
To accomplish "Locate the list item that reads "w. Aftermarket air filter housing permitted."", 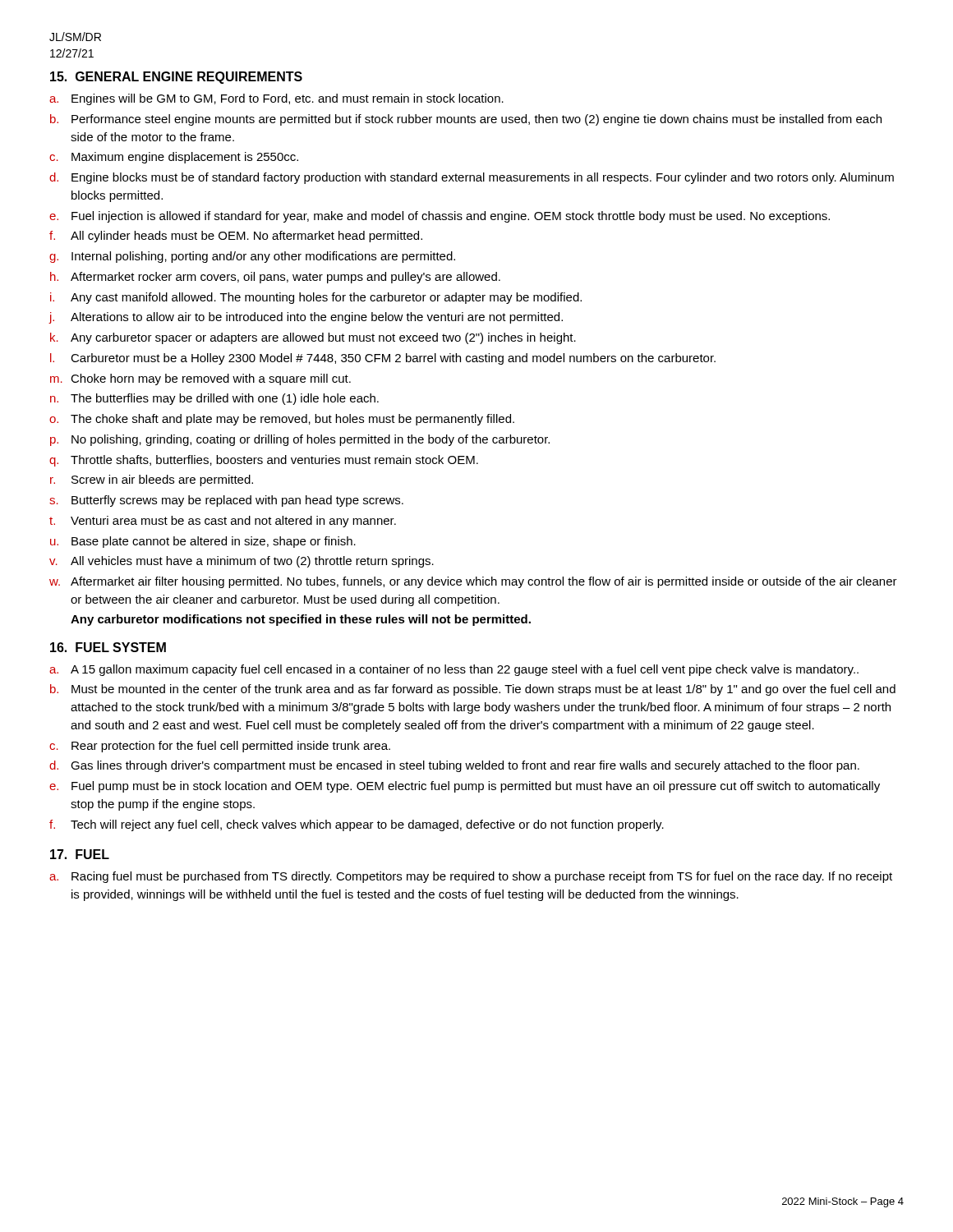I will click(476, 590).
